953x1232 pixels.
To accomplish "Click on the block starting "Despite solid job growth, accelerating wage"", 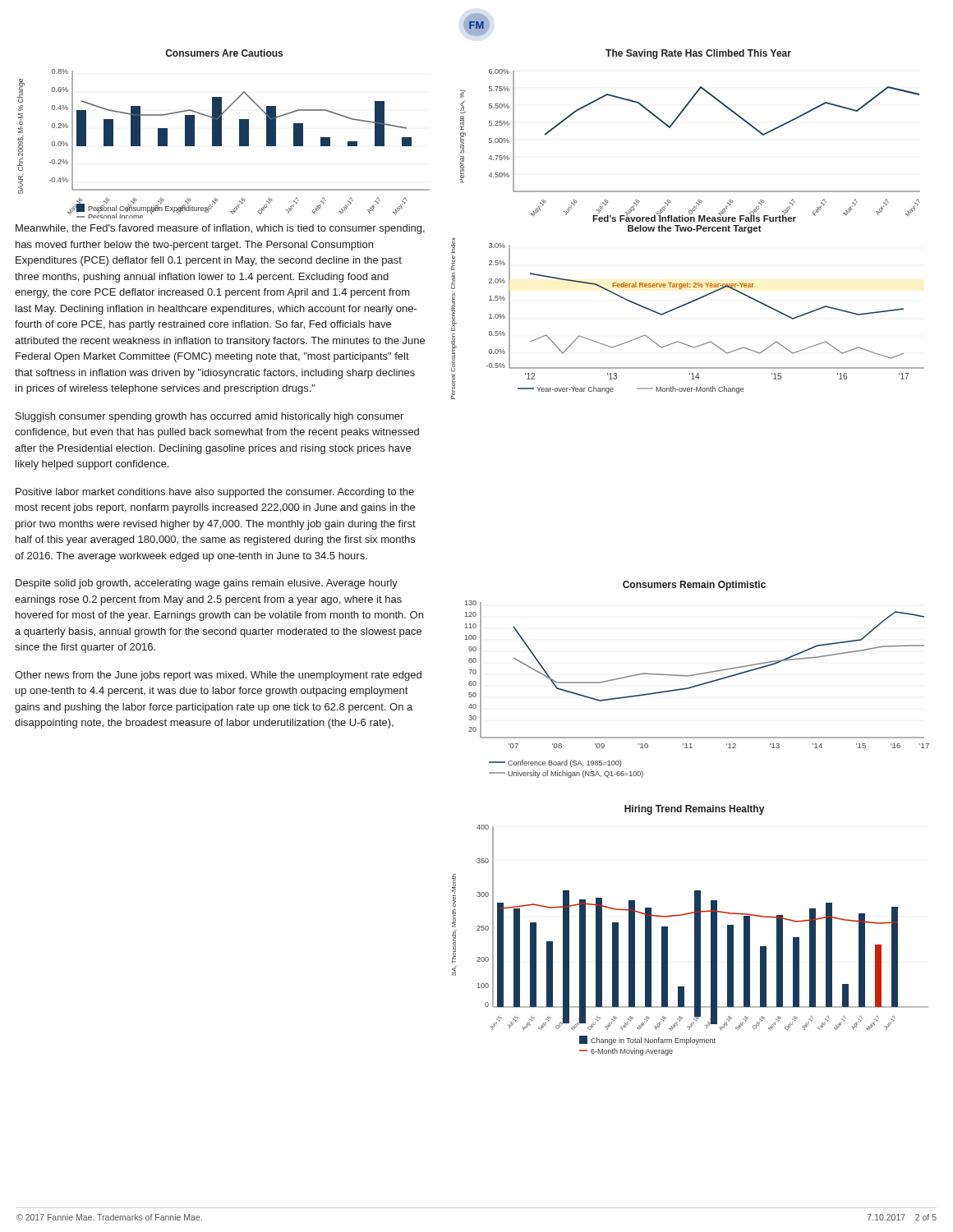I will tap(219, 615).
